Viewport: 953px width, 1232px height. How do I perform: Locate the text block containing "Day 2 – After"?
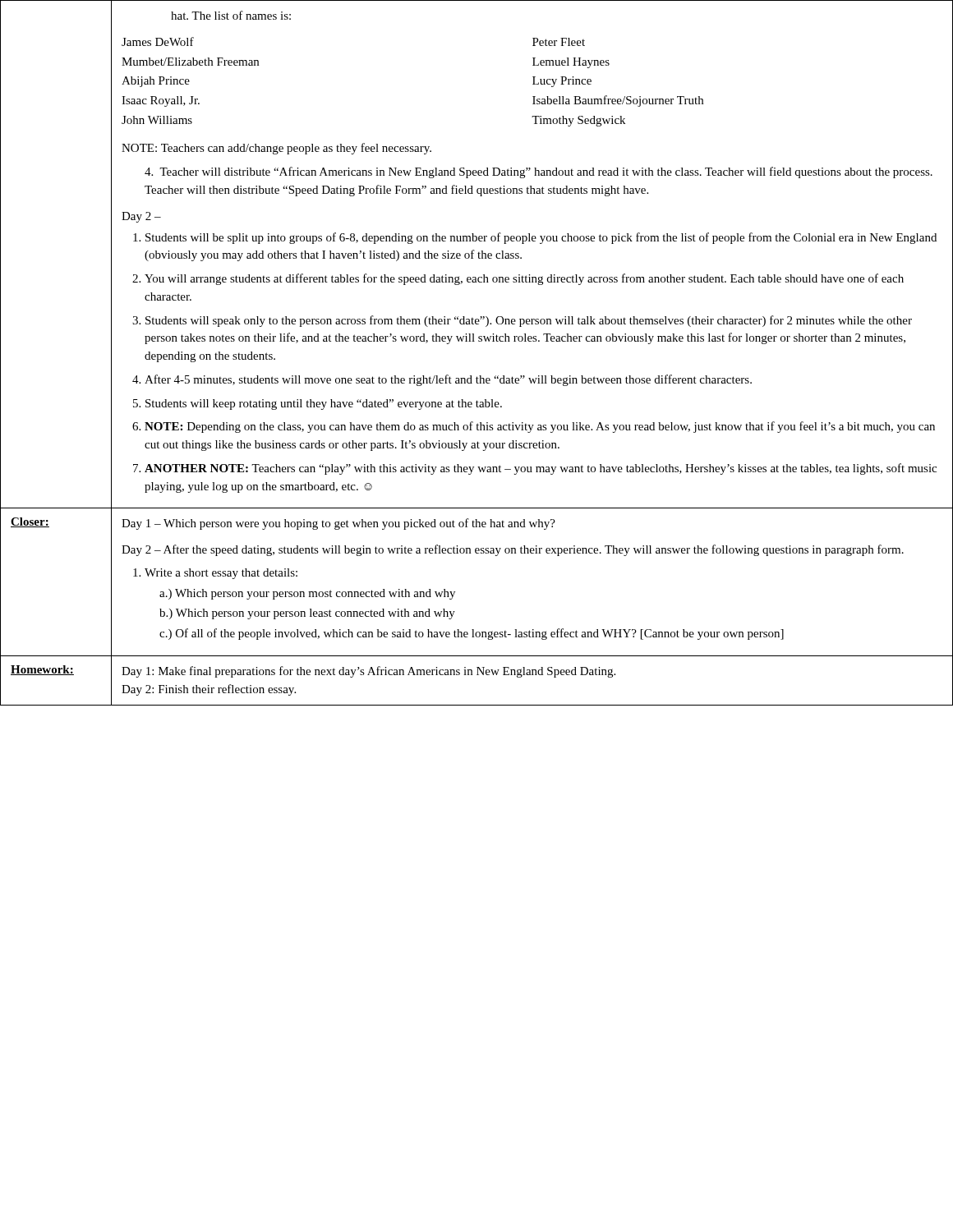click(513, 549)
